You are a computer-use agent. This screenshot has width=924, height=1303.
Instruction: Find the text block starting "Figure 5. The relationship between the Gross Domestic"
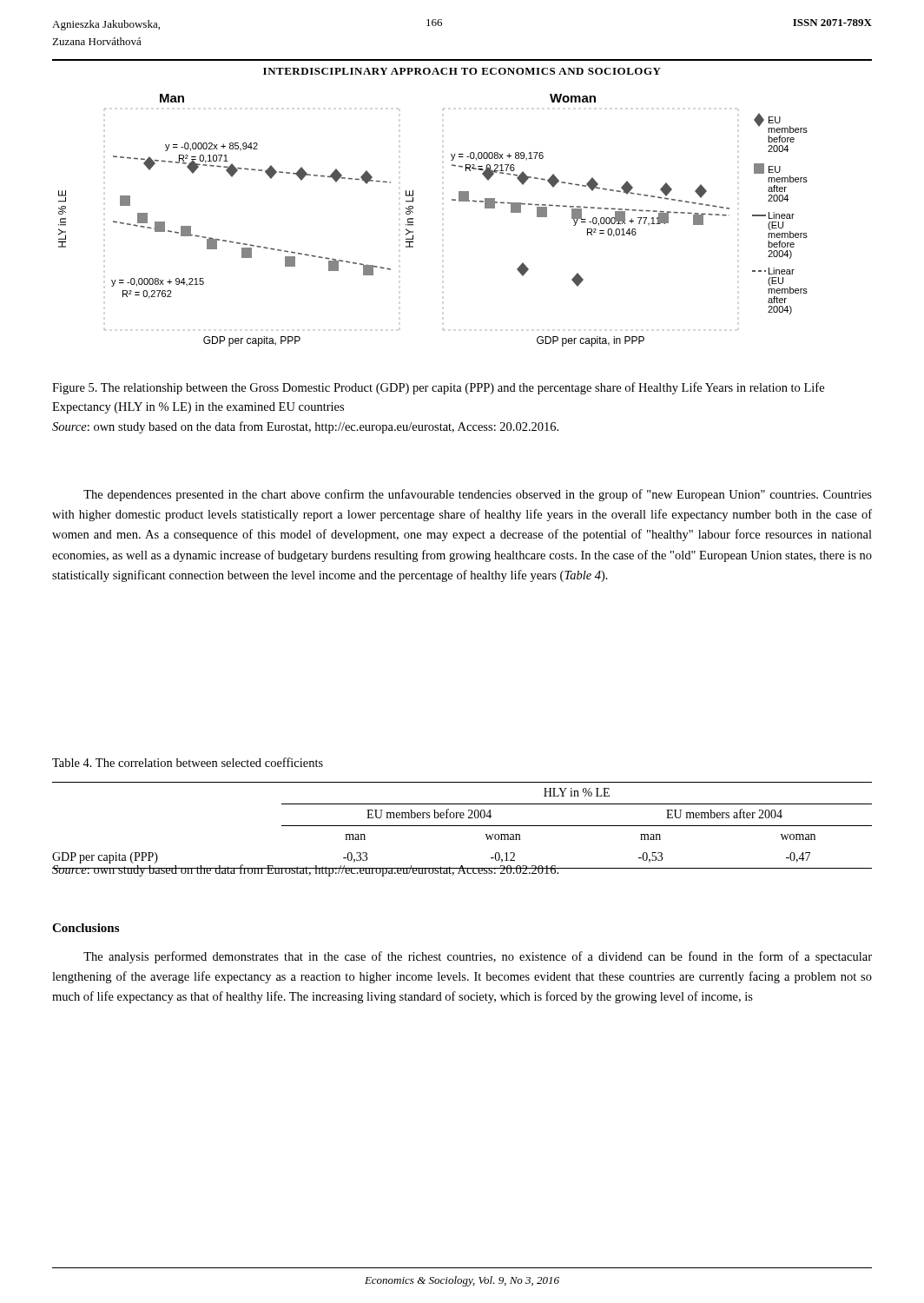coord(438,388)
